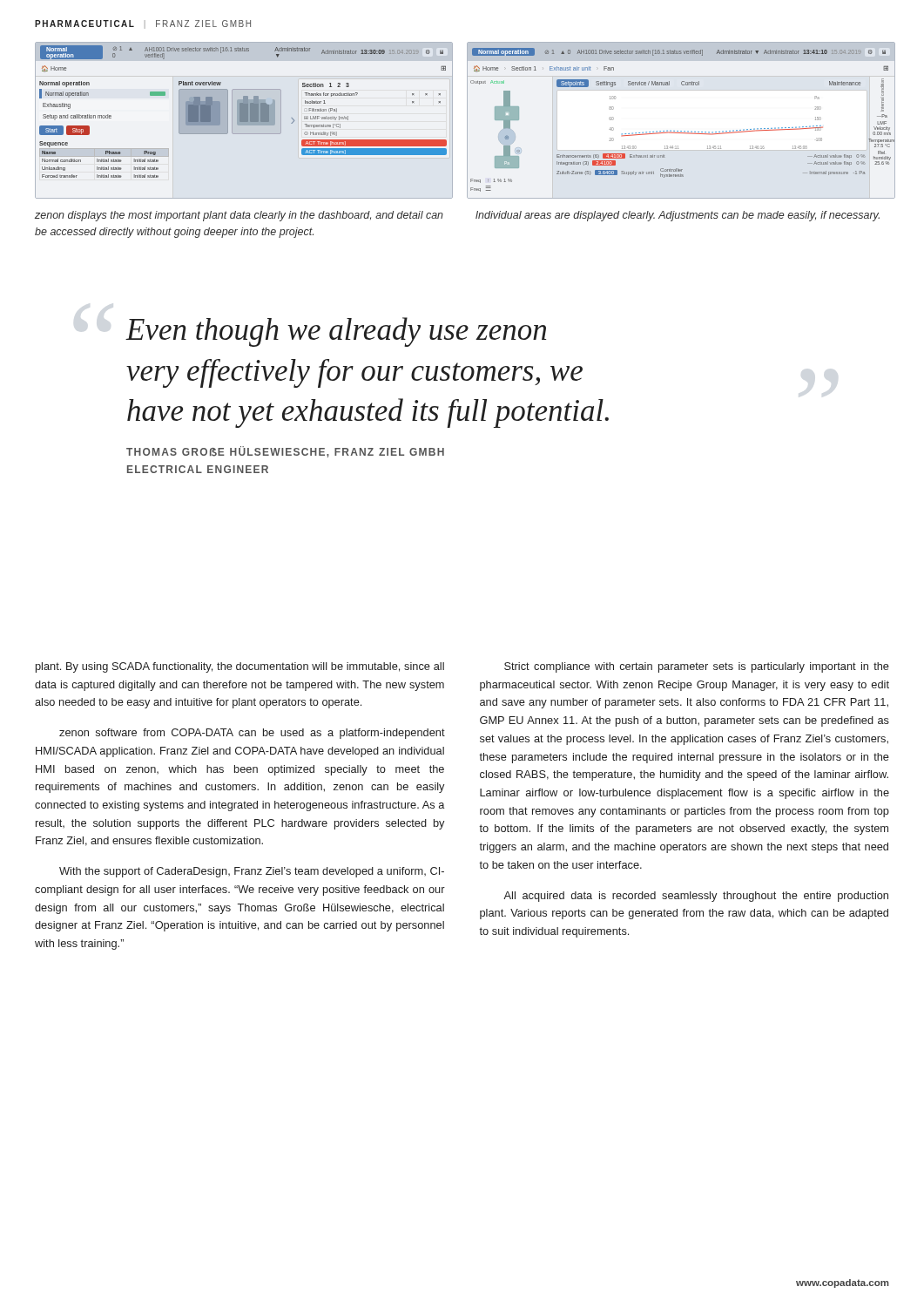Click on the block starting "plant. By using SCADA functionality, the documentation will"
The image size is (924, 1307).
click(x=240, y=805)
